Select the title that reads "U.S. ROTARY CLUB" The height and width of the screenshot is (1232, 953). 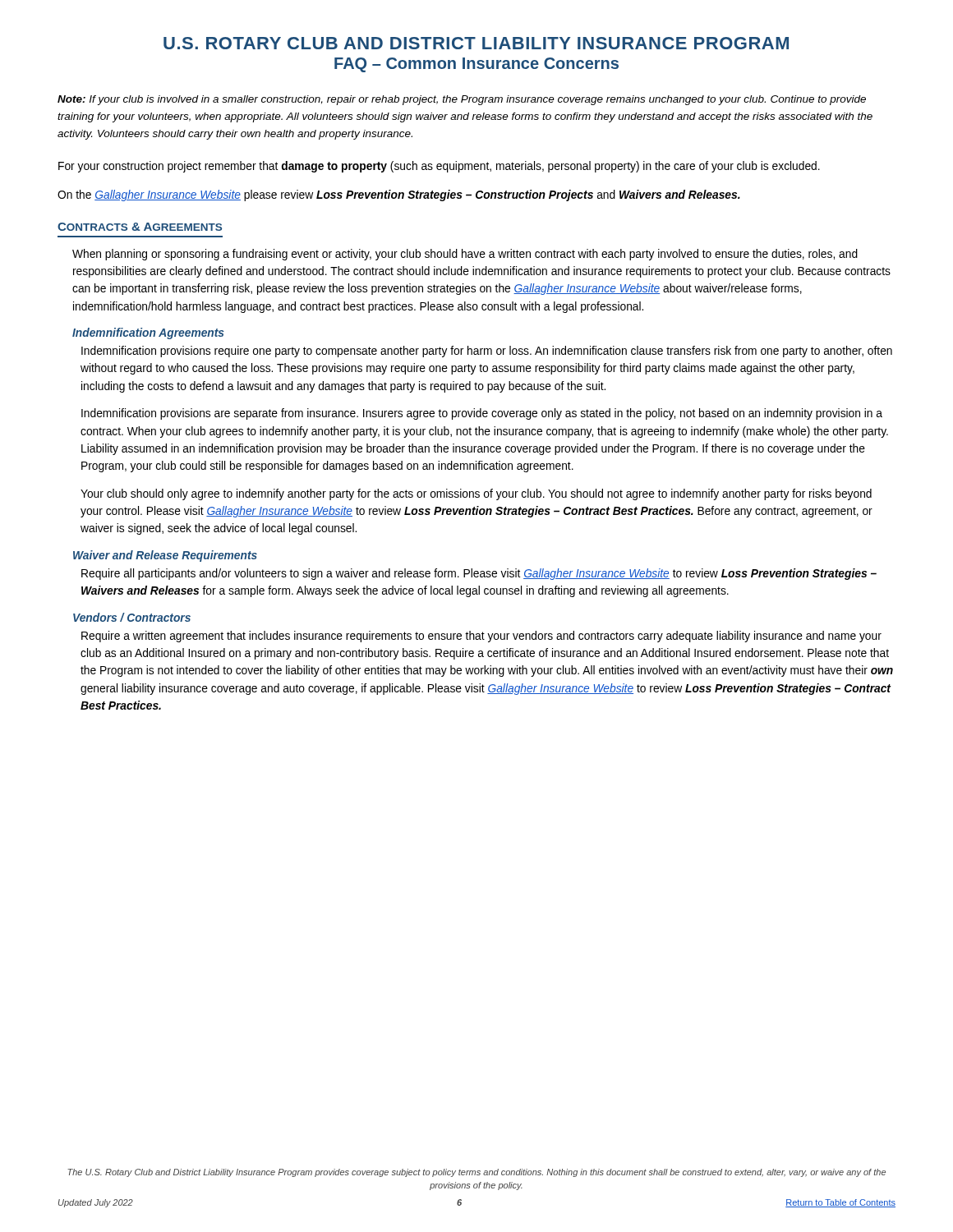[476, 53]
